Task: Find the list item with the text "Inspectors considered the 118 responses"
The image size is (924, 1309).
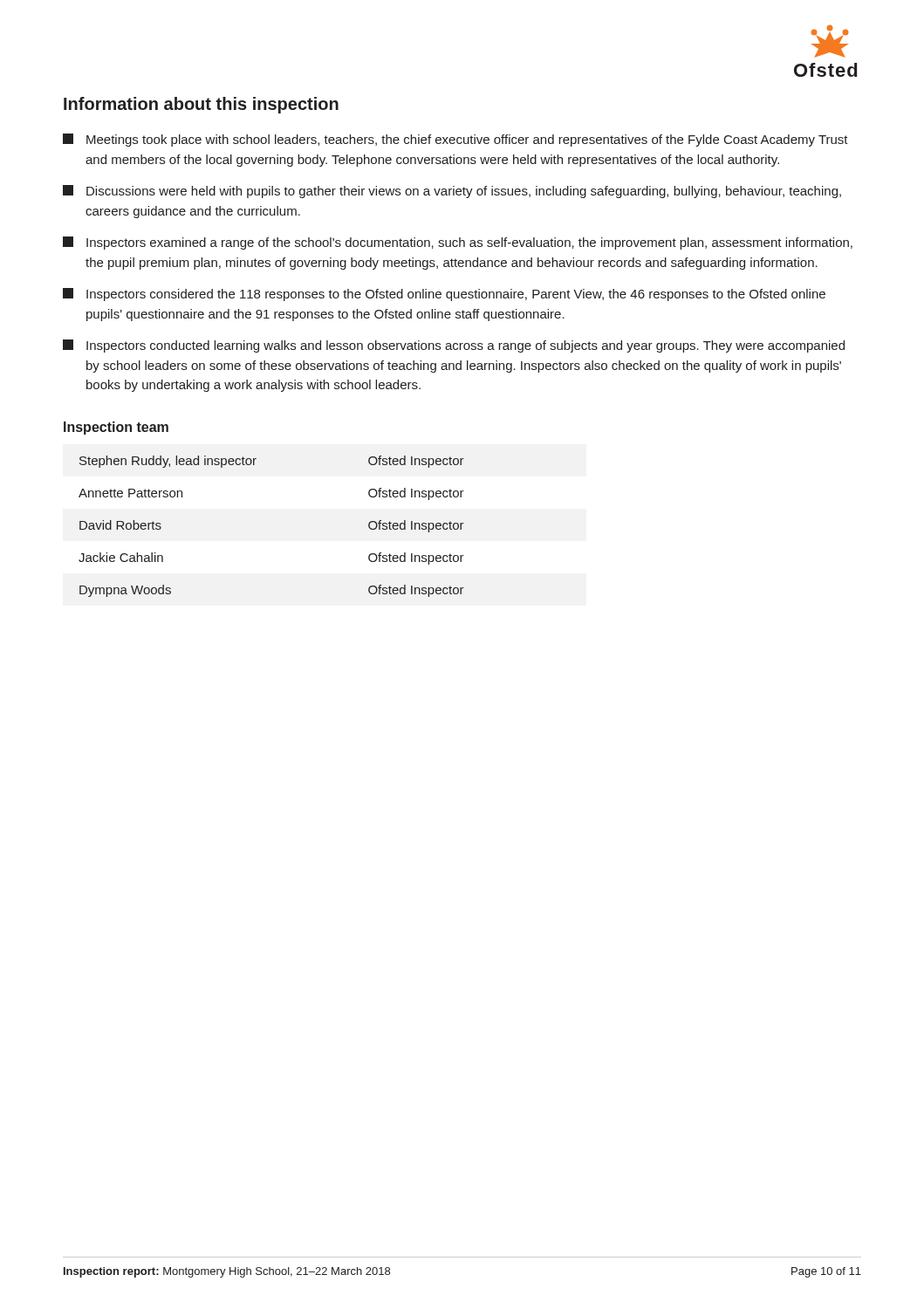Action: (462, 304)
